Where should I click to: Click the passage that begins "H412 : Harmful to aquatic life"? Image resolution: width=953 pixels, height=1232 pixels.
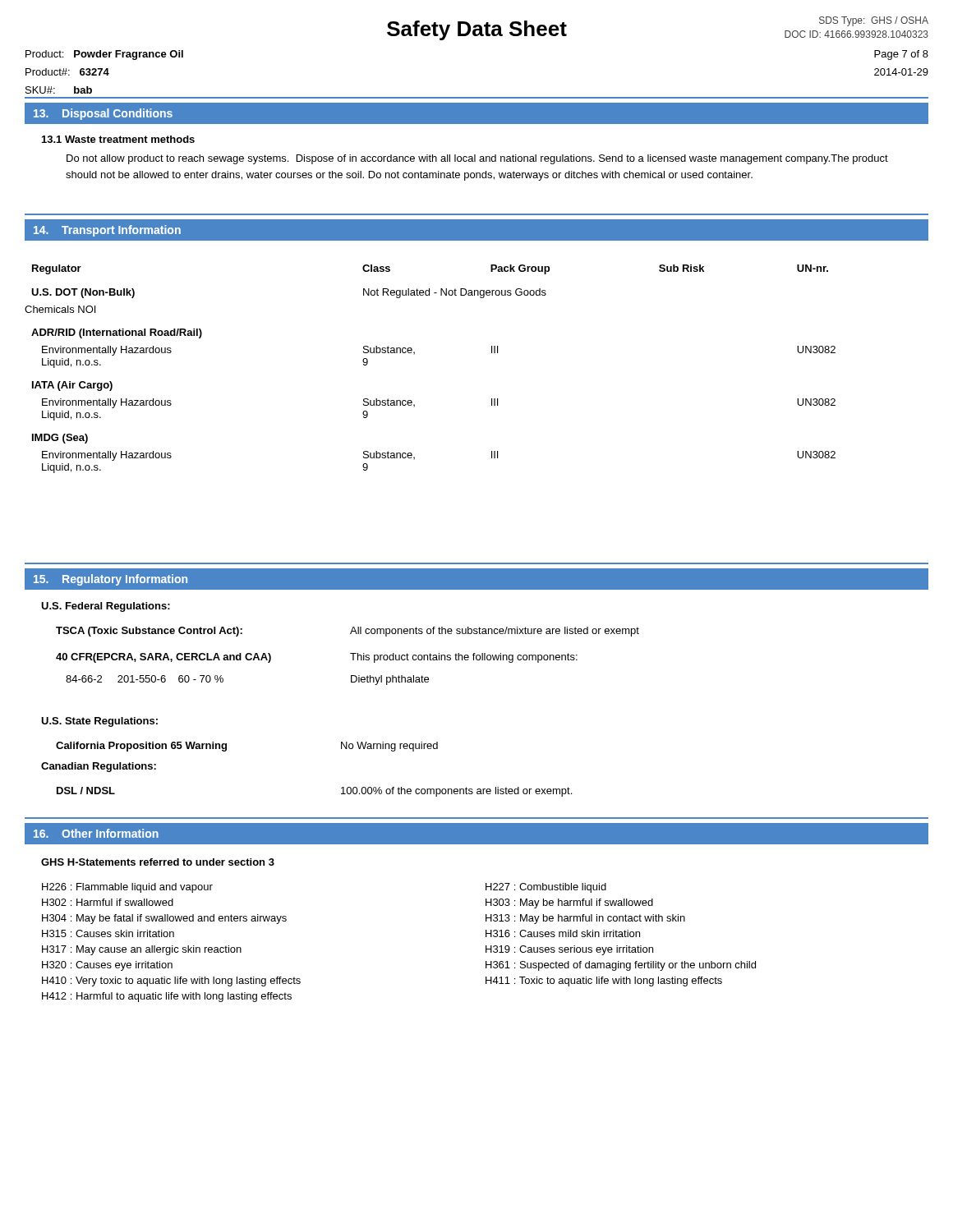[x=167, y=996]
